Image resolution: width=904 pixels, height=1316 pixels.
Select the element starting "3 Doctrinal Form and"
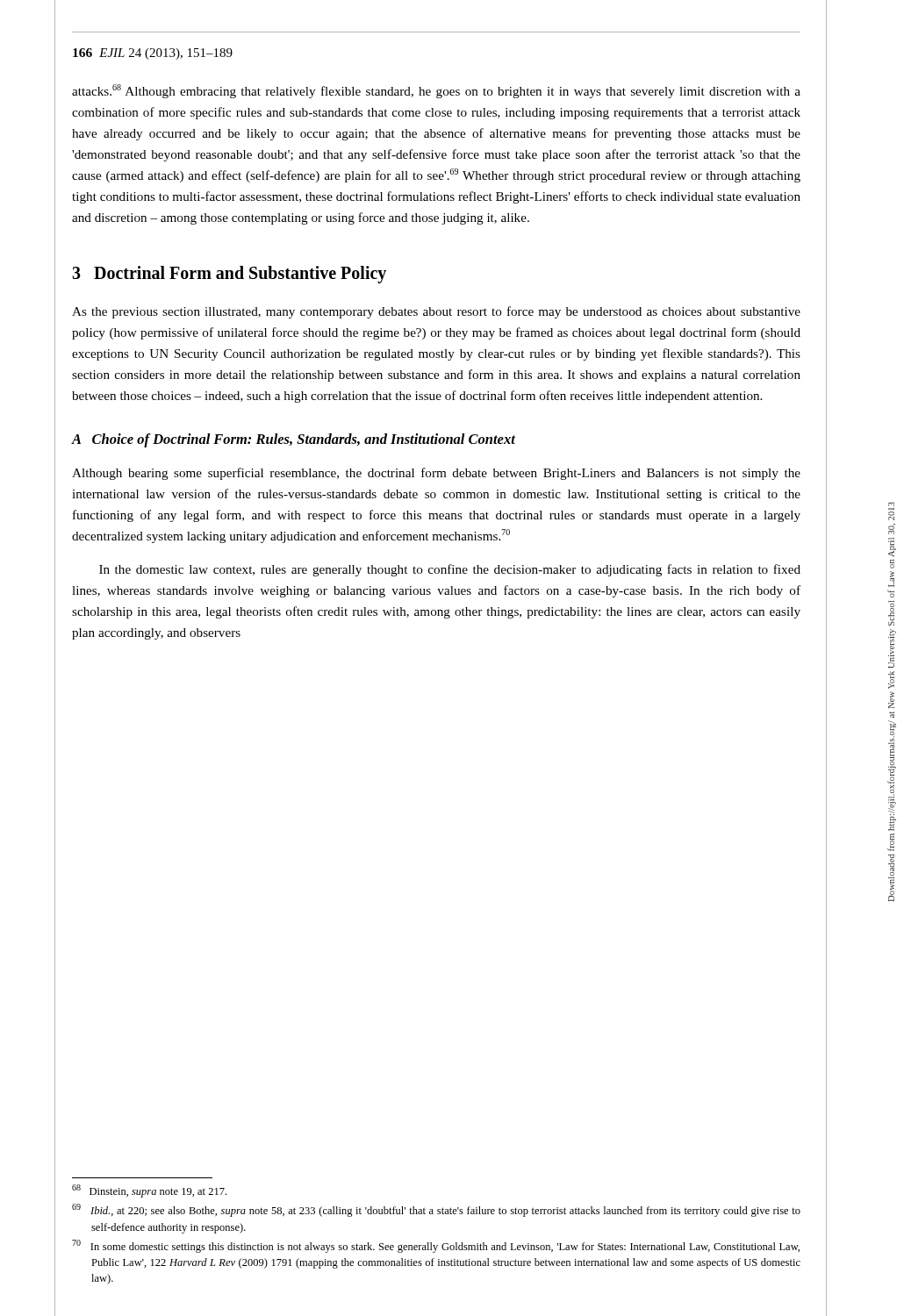(229, 273)
